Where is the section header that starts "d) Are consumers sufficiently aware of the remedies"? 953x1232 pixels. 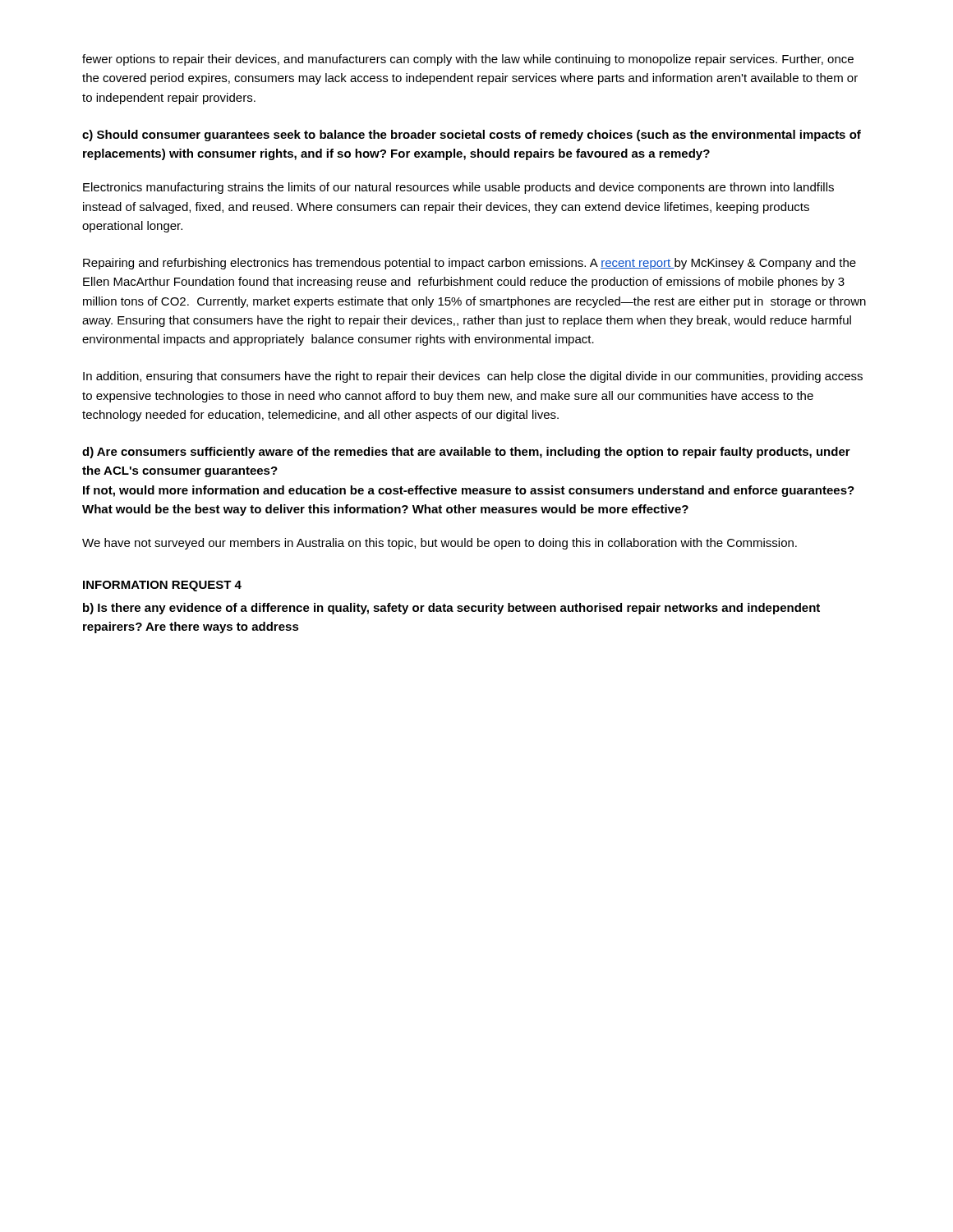pyautogui.click(x=468, y=480)
